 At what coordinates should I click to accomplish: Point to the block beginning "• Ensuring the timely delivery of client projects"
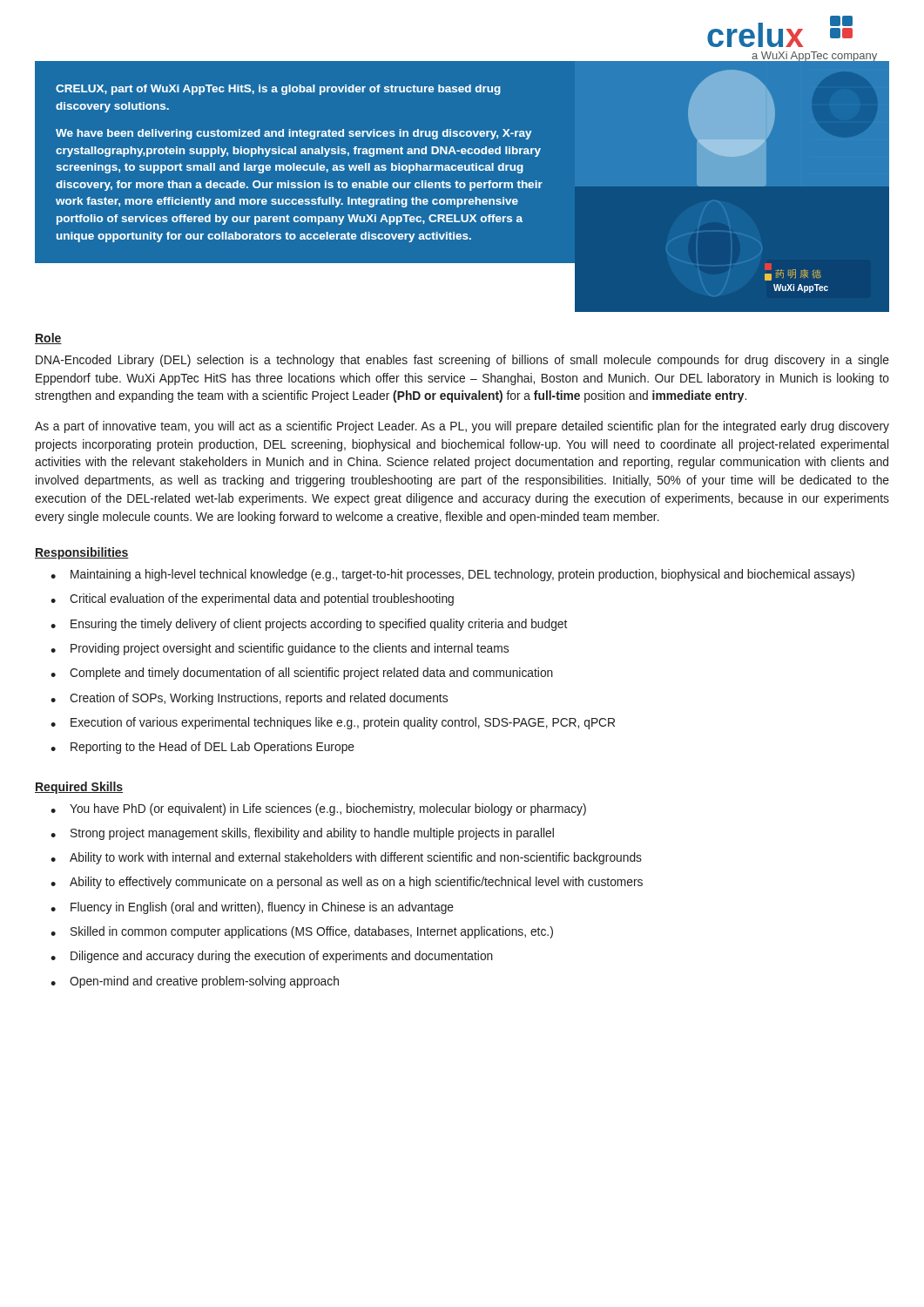[470, 626]
